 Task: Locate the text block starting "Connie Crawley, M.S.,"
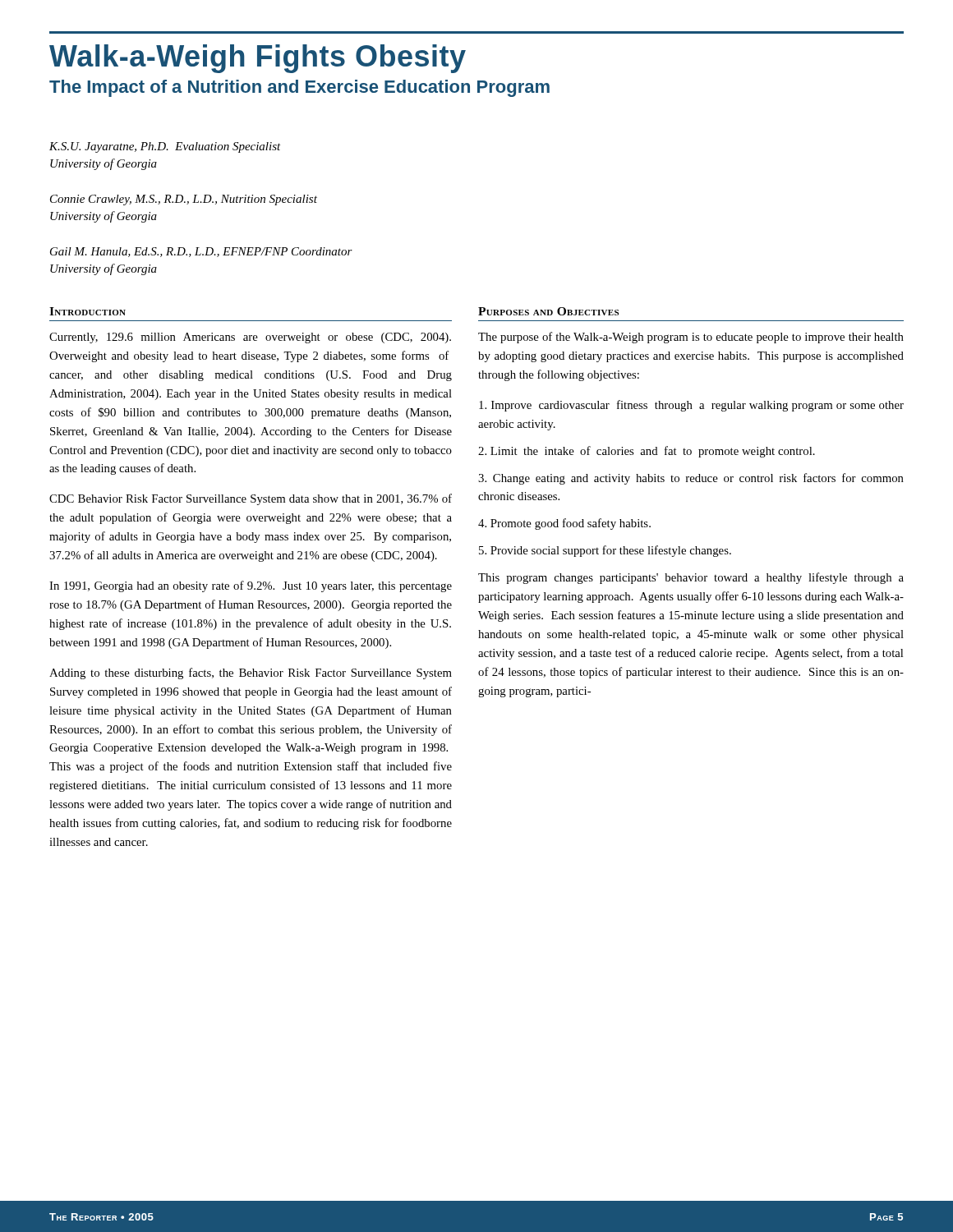(184, 200)
